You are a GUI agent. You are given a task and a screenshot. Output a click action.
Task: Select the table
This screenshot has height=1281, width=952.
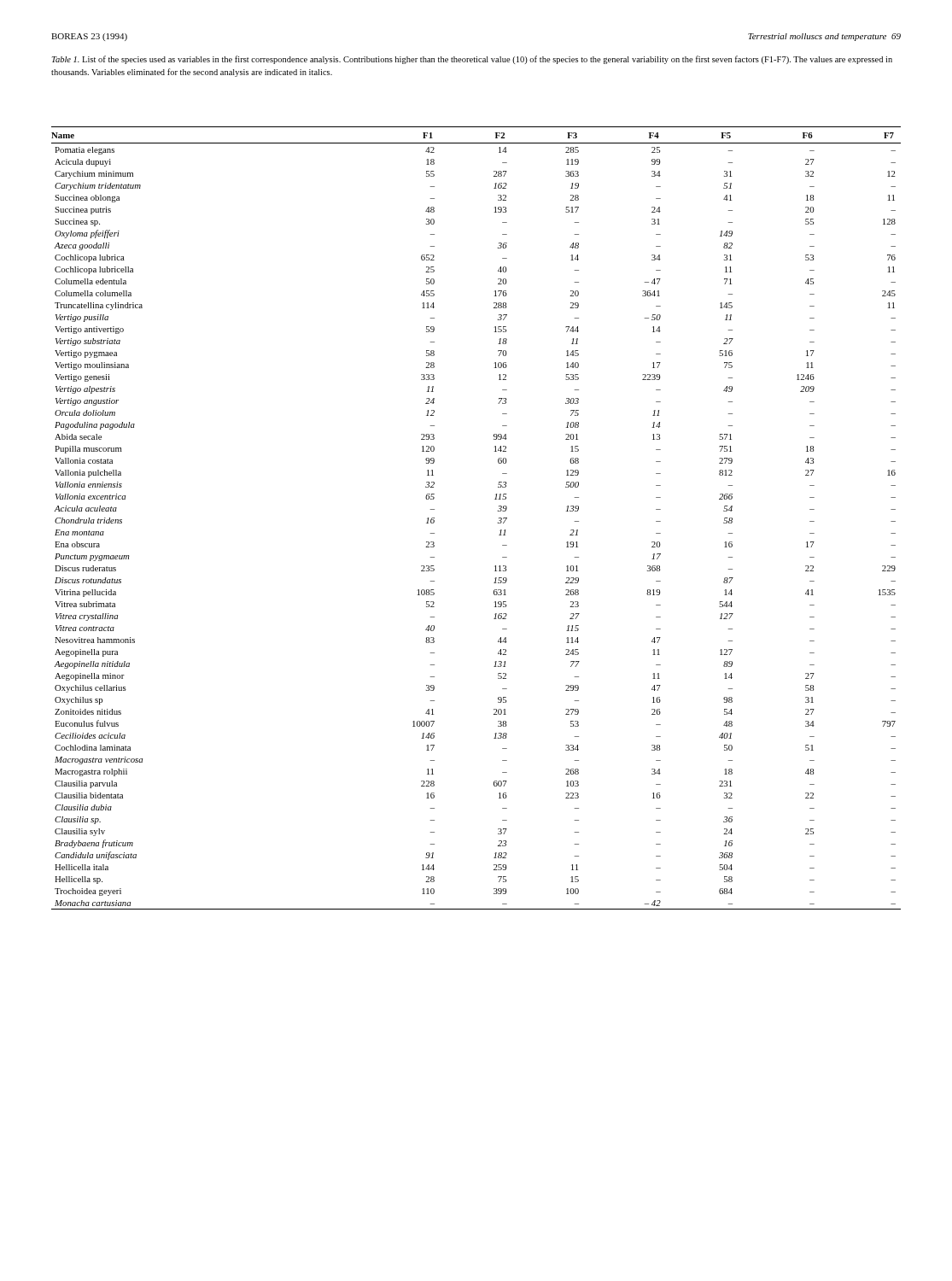pyautogui.click(x=476, y=518)
